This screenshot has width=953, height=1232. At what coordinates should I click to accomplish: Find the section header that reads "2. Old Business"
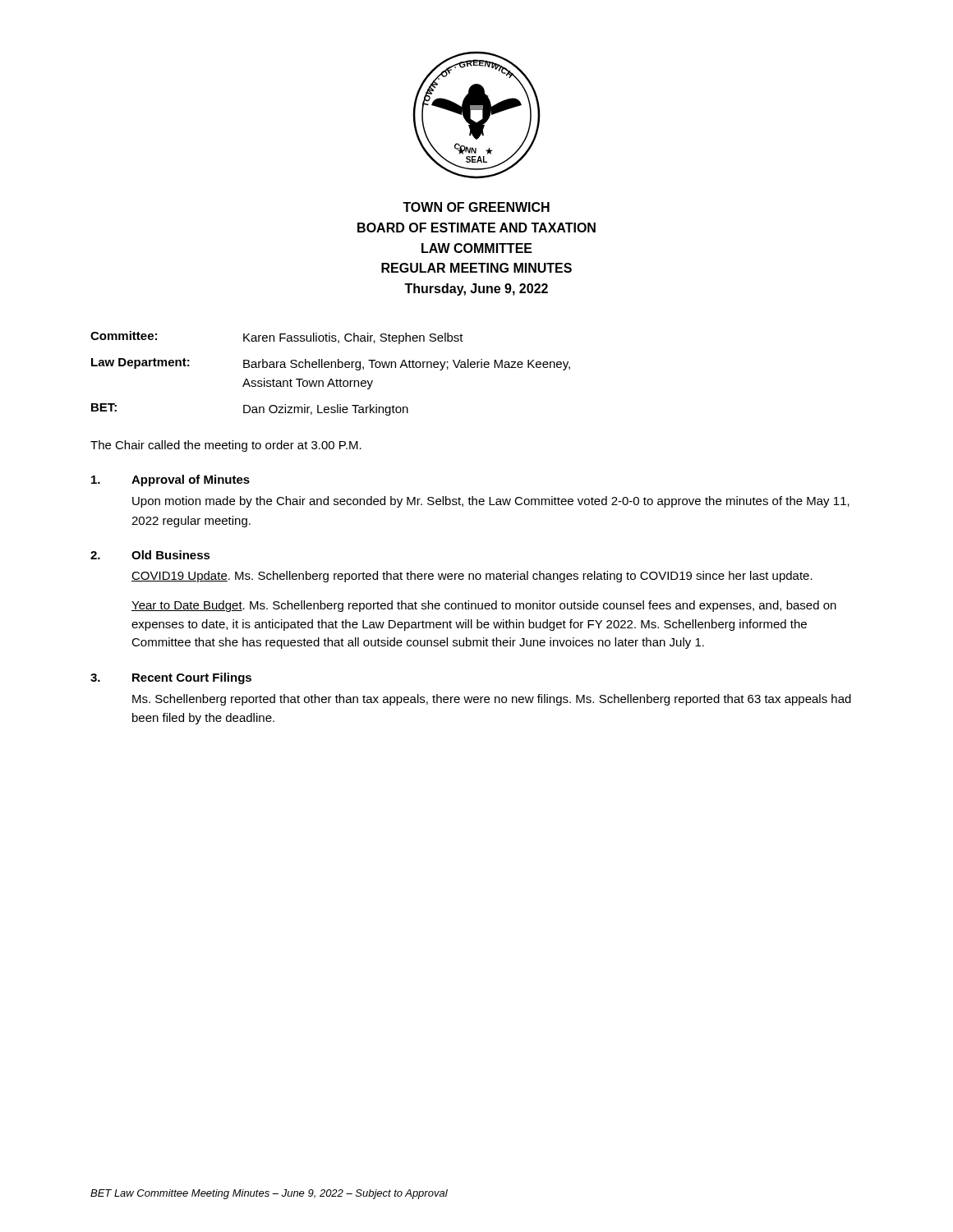(150, 555)
